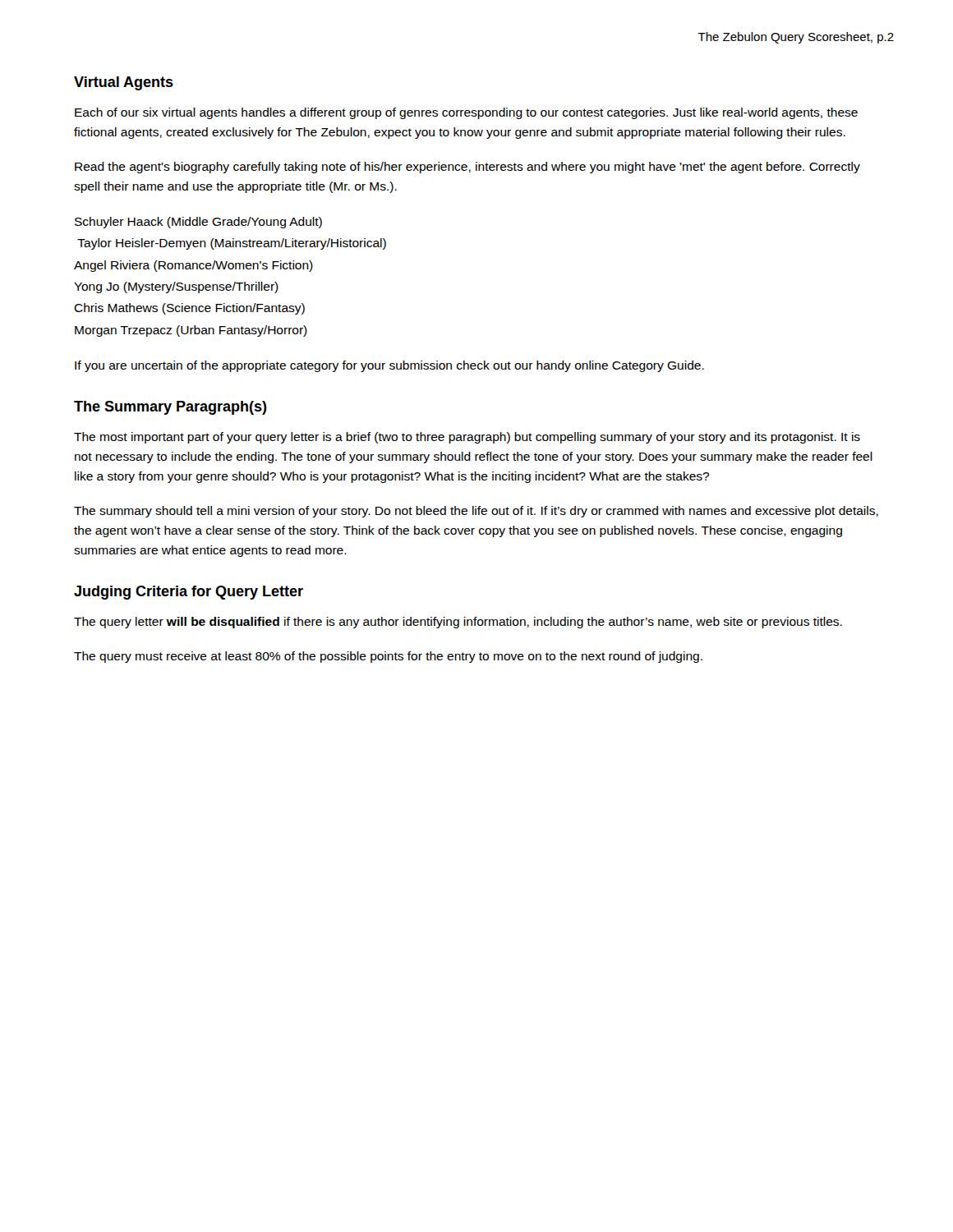Locate the section header containing "Virtual Agents"

[x=124, y=82]
